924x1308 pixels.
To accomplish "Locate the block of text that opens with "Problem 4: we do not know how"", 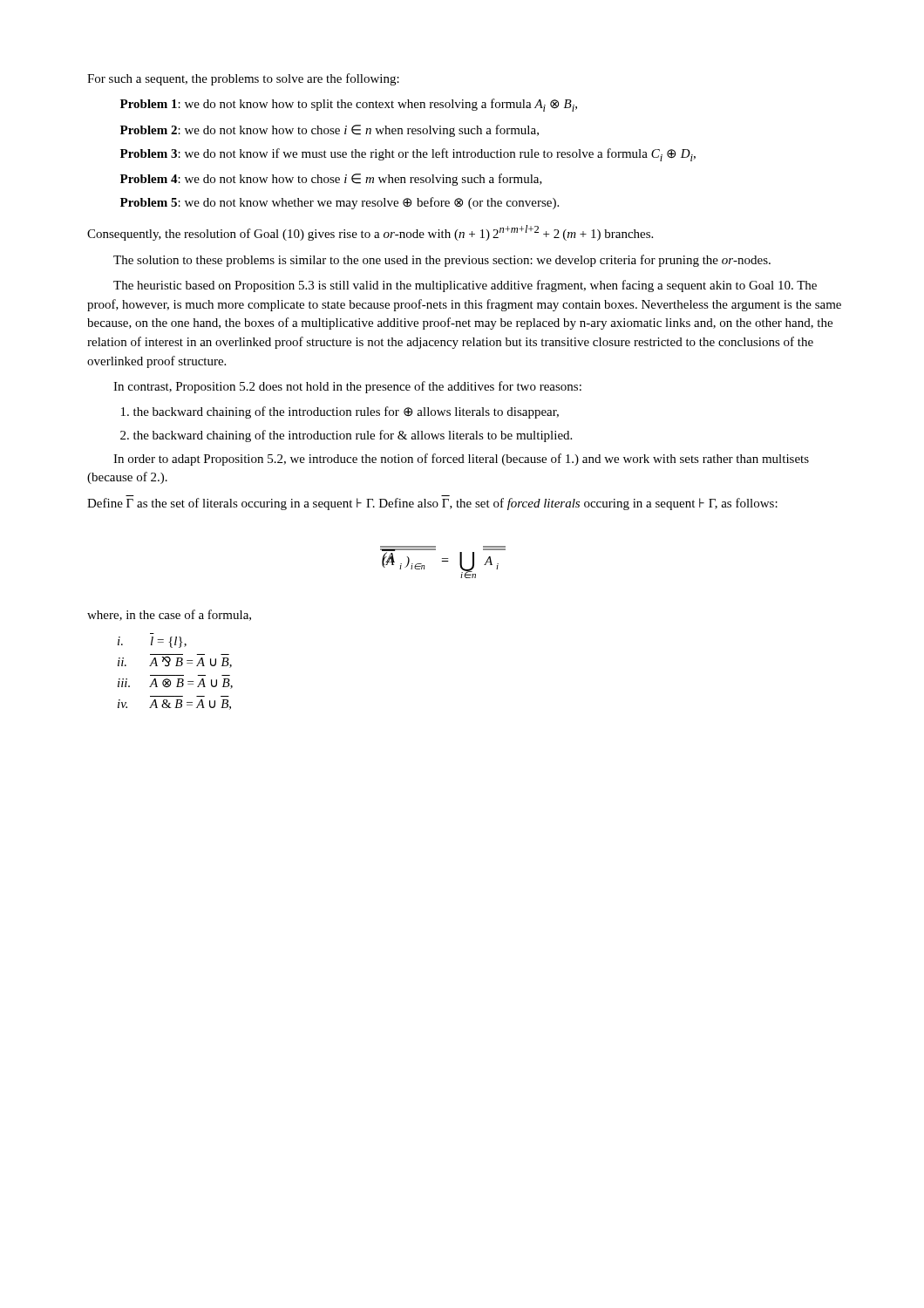I will [331, 179].
